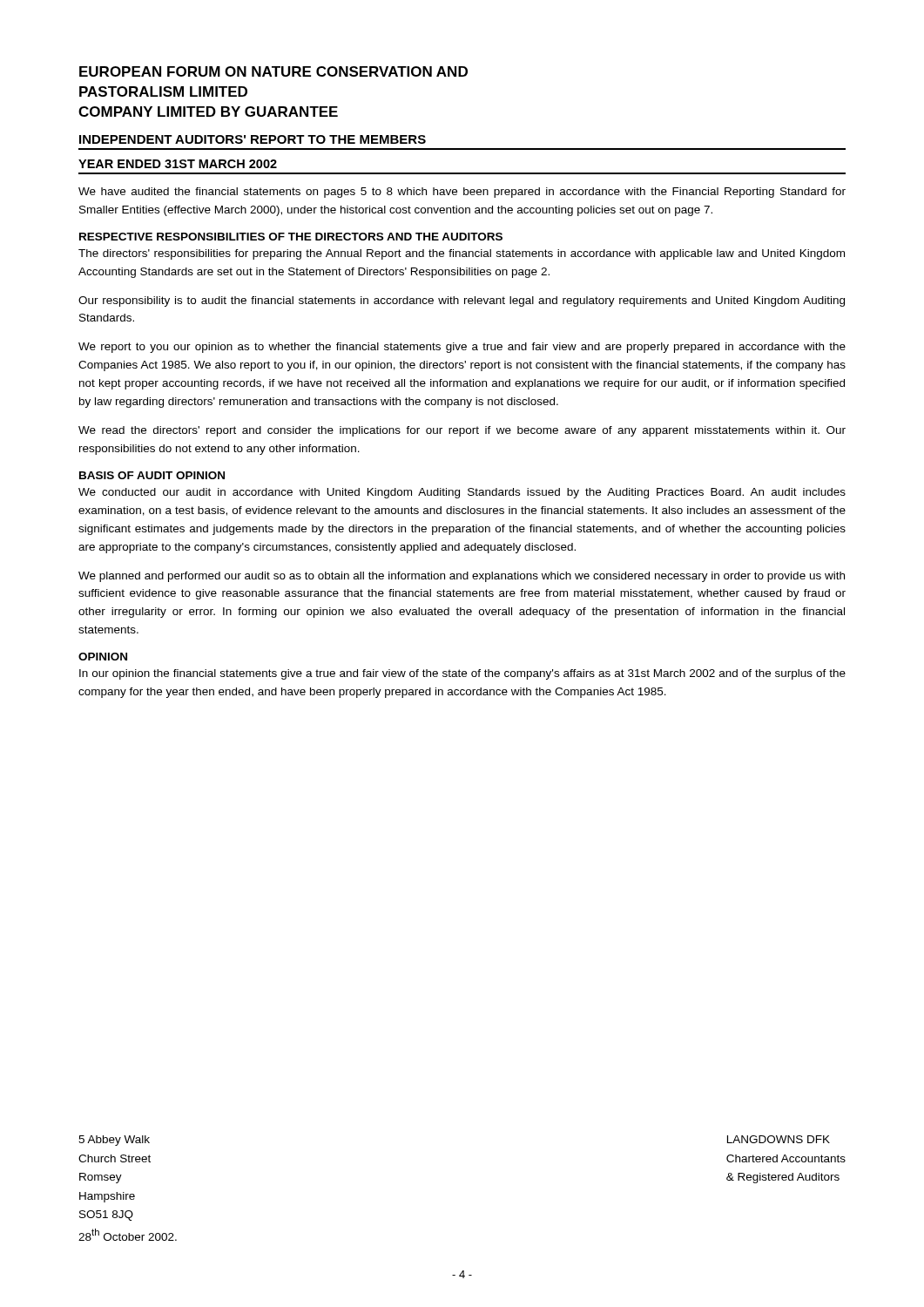
Task: Select the text block that reads "5 Abbey Walk Church"
Action: (x=128, y=1188)
